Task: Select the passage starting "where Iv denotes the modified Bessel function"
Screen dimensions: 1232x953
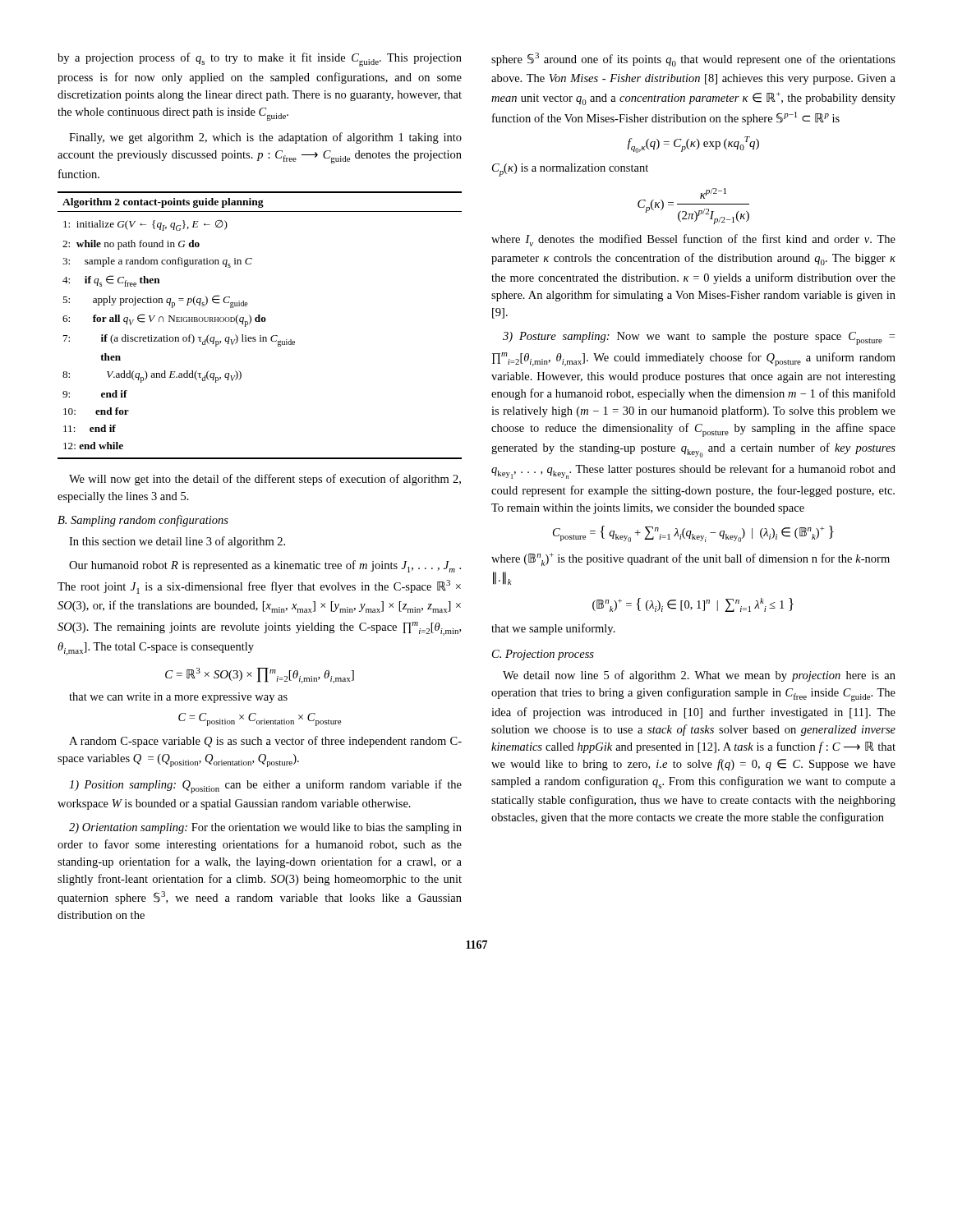Action: click(x=693, y=373)
